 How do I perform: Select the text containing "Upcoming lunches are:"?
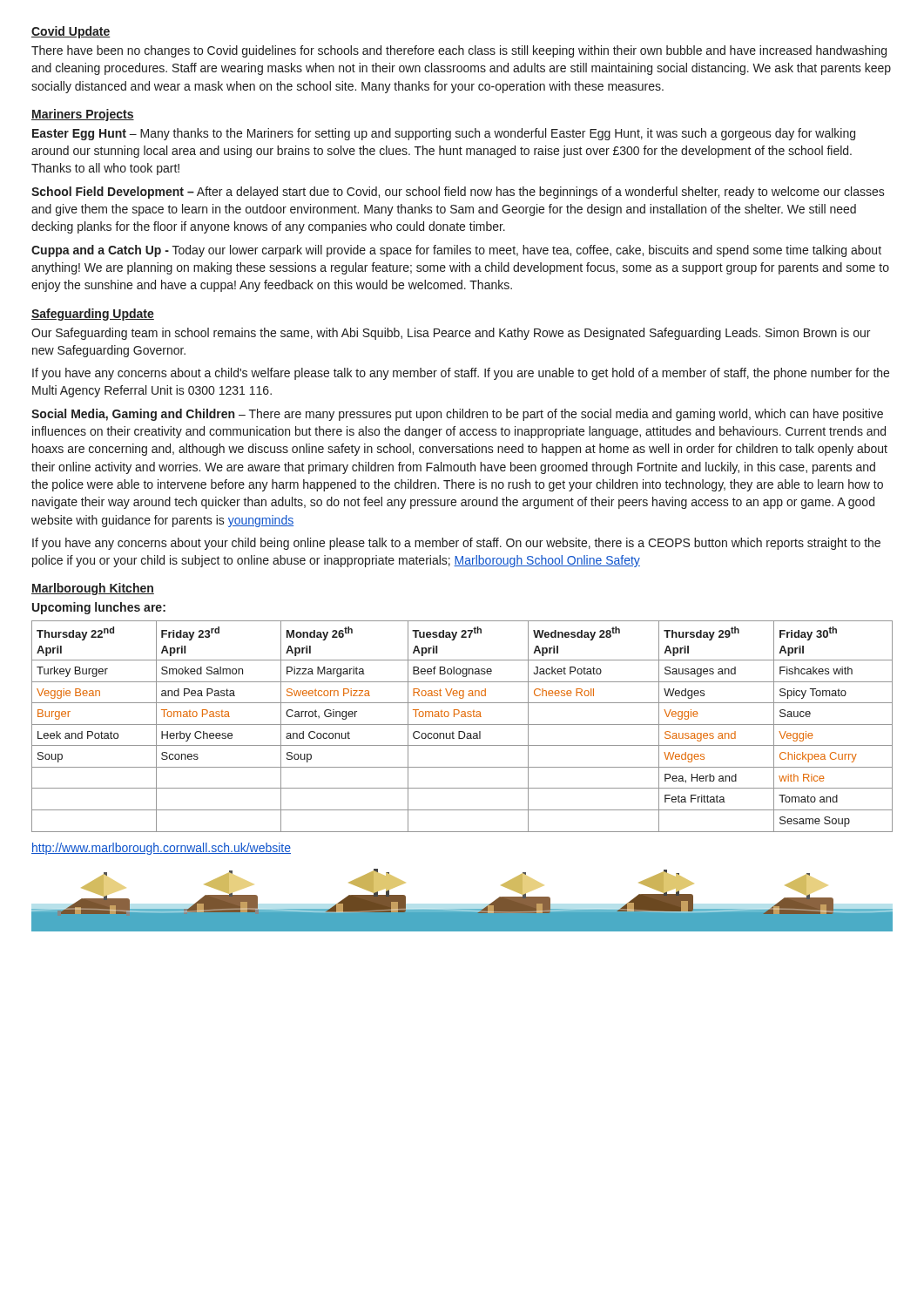(x=99, y=608)
